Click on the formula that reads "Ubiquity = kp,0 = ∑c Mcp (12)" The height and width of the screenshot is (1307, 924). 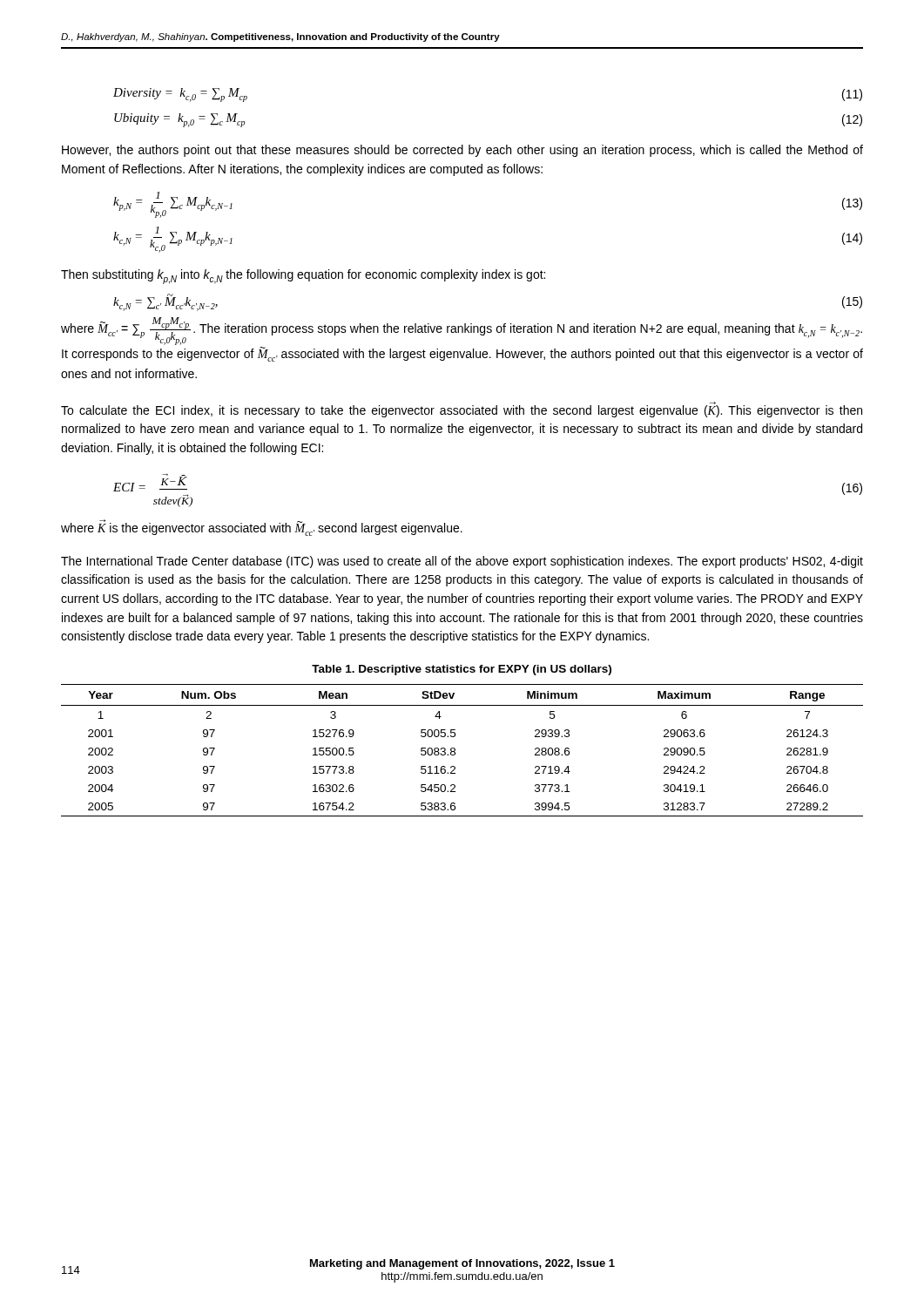pos(182,121)
